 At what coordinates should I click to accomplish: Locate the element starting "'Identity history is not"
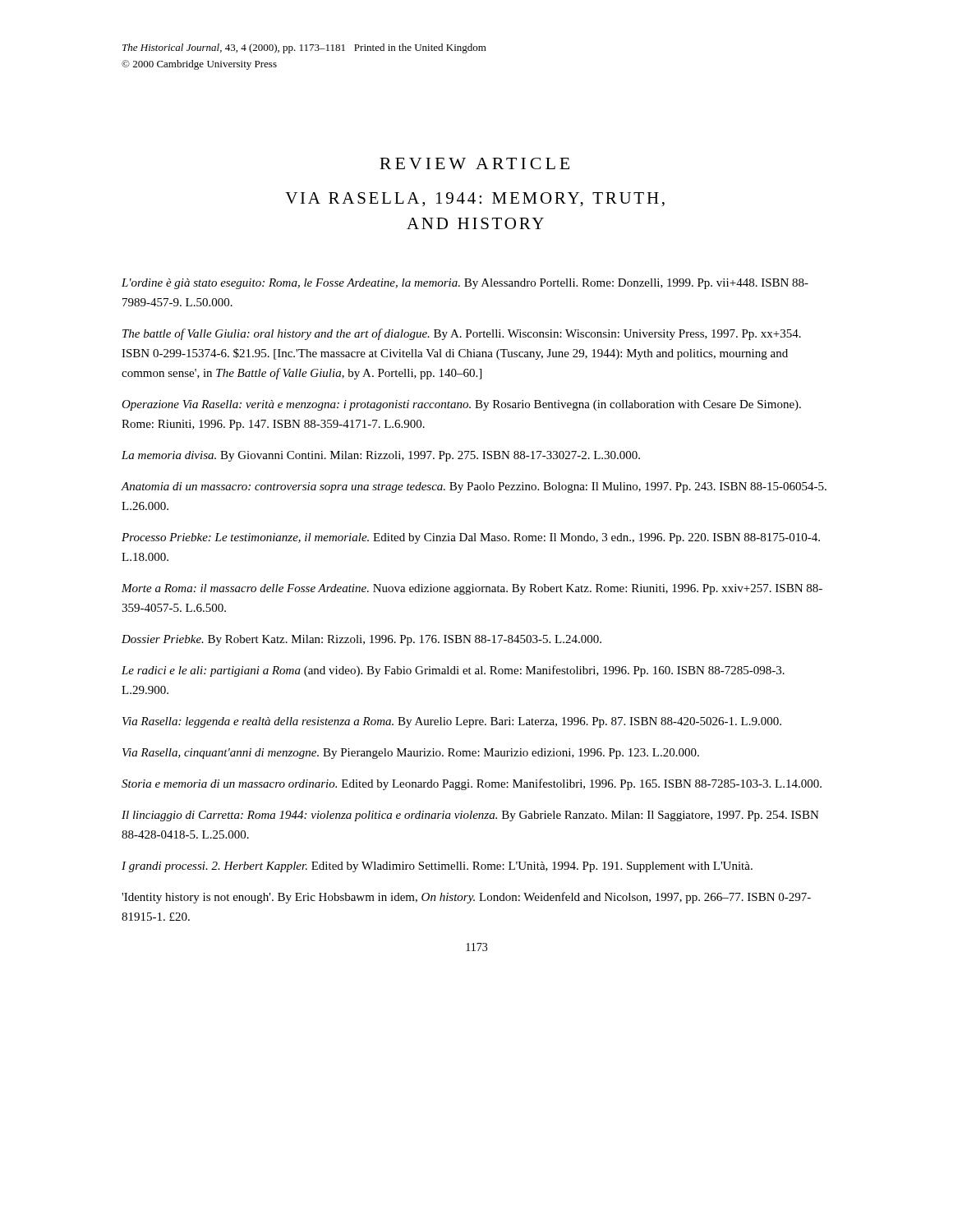[x=466, y=907]
